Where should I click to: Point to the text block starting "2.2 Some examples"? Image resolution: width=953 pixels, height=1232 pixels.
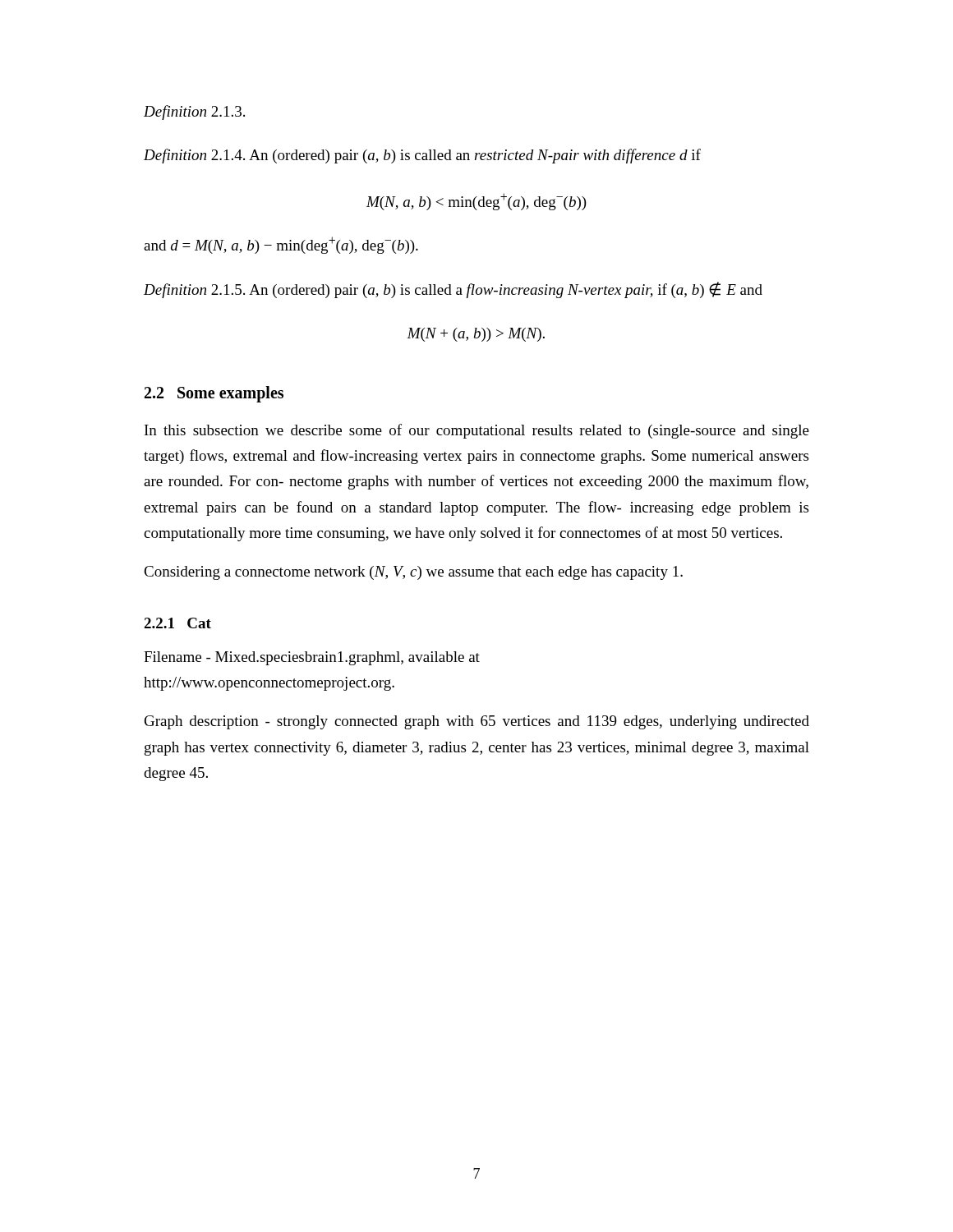[x=214, y=392]
